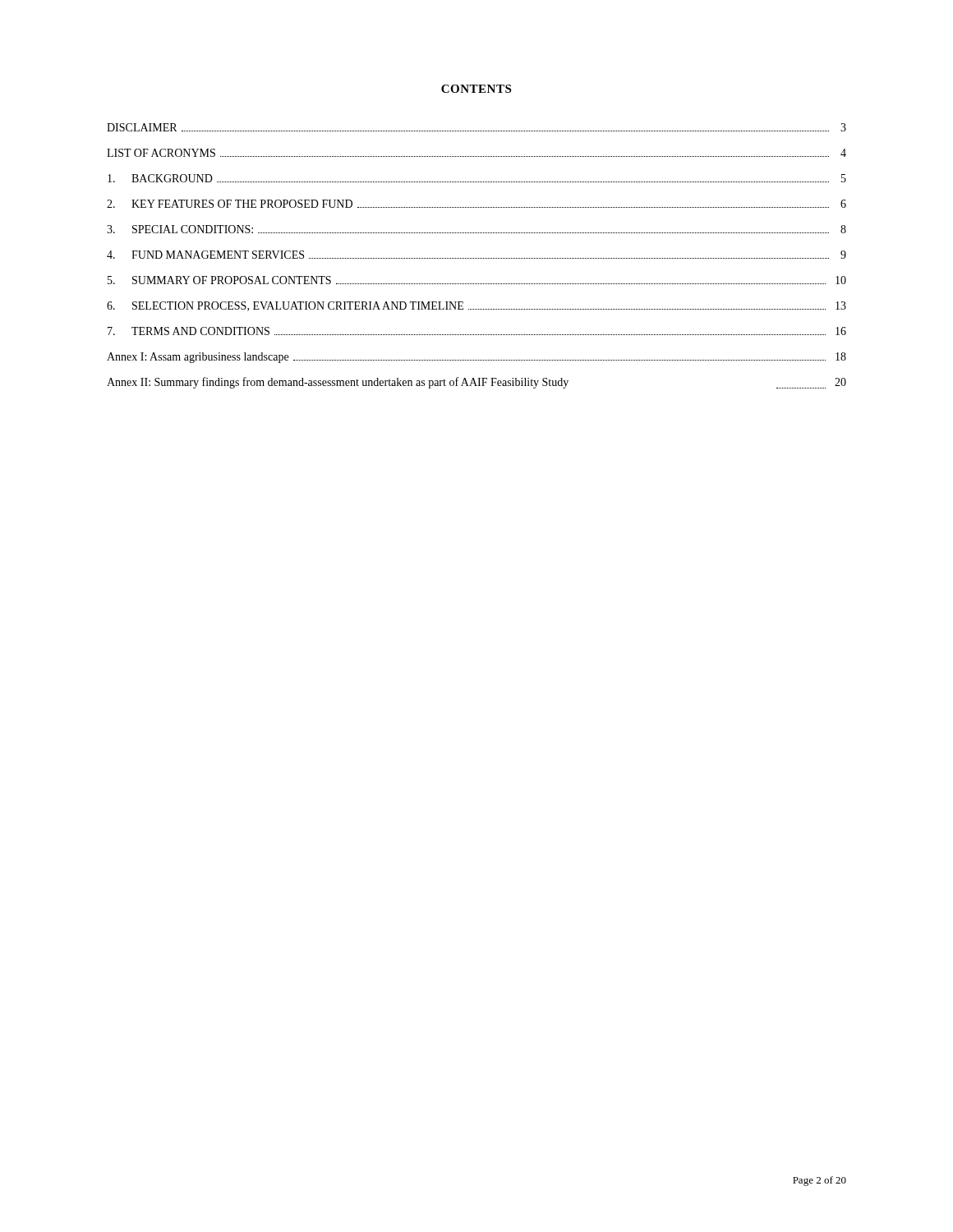Find the block on this page that starts "Annex II: Summary findings from demand-assessment"
The height and width of the screenshot is (1232, 953).
pos(476,382)
